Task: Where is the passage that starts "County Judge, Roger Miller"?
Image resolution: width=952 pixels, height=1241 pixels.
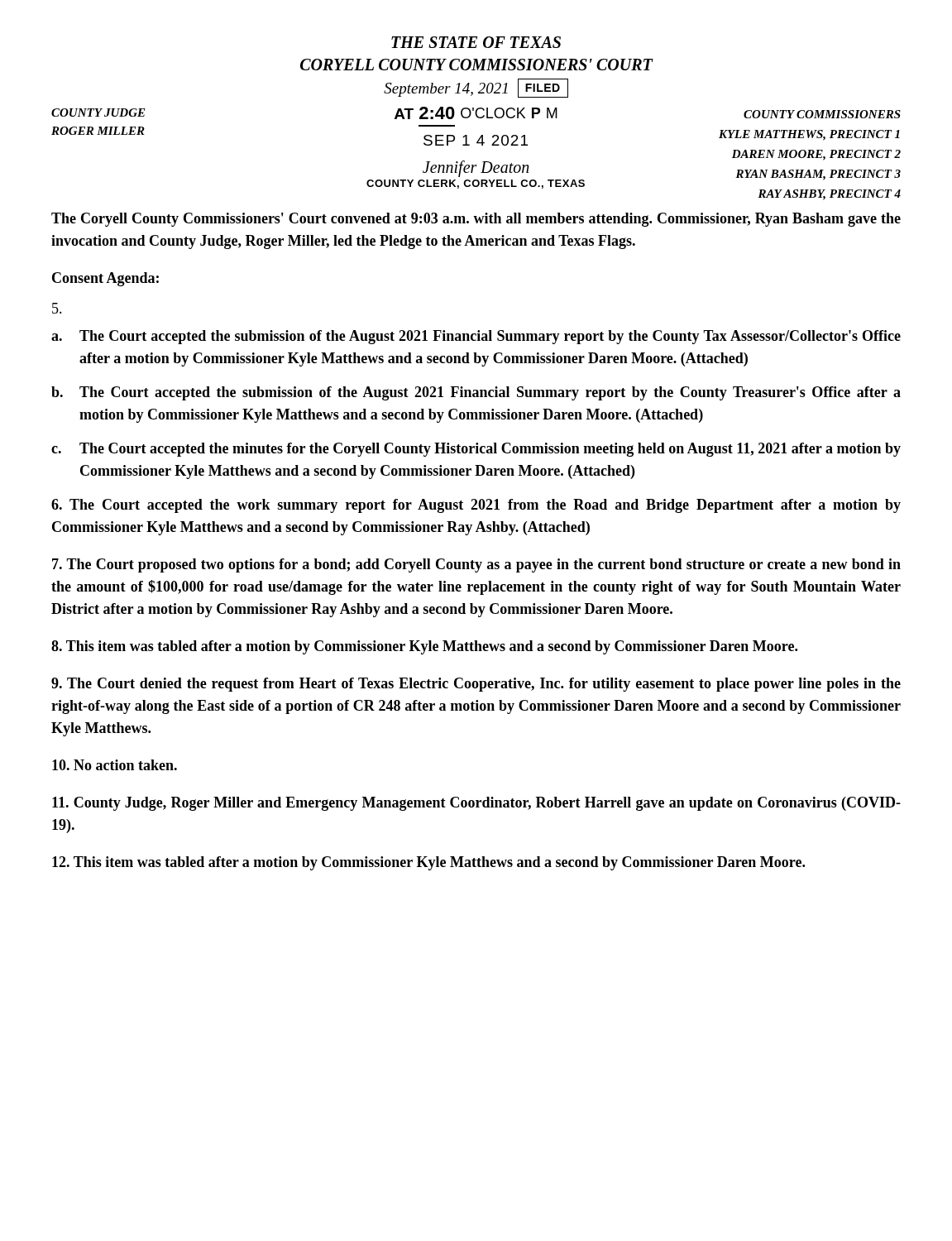Action: pos(476,814)
